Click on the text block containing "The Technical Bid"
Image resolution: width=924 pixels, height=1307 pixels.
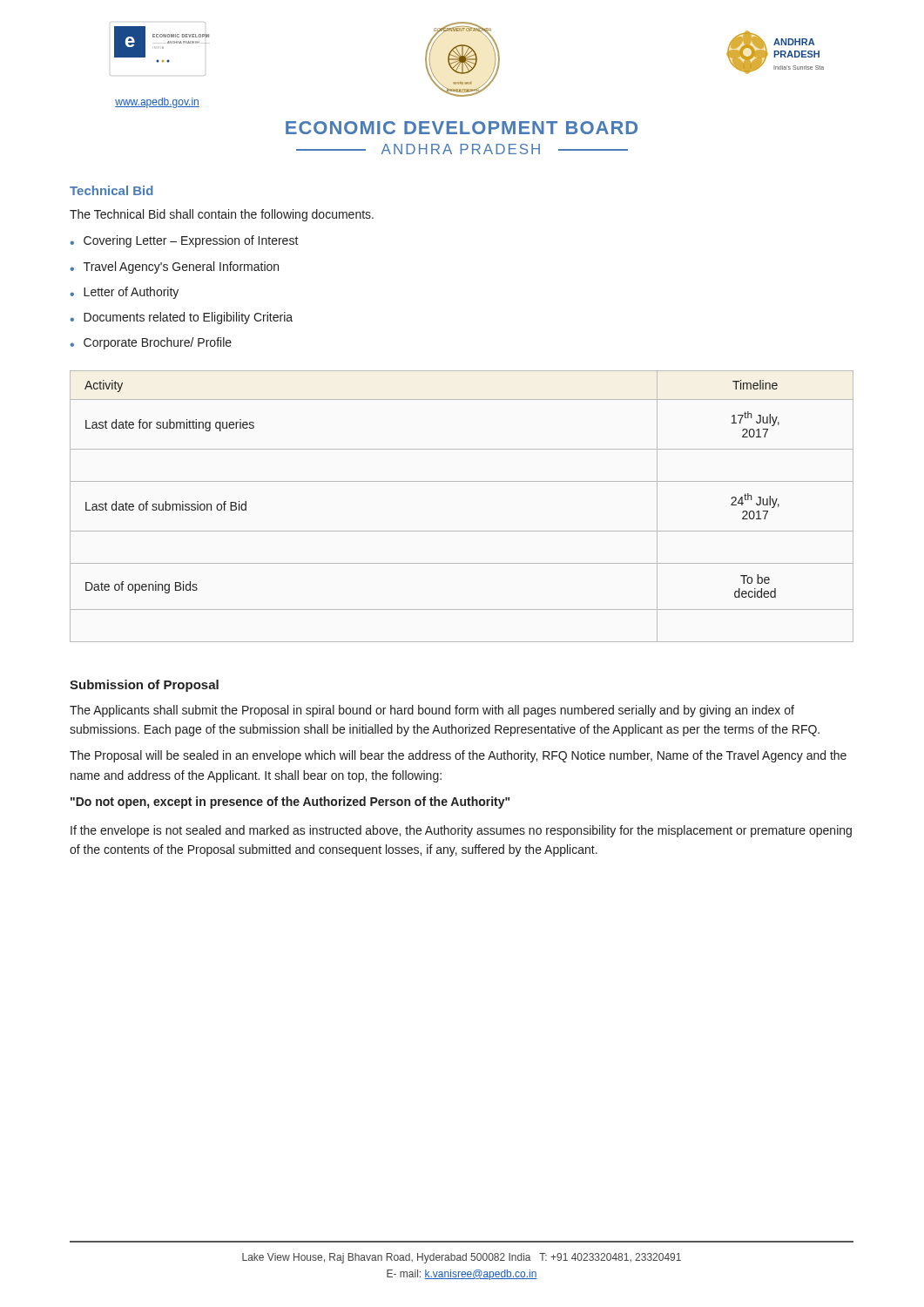(x=222, y=214)
